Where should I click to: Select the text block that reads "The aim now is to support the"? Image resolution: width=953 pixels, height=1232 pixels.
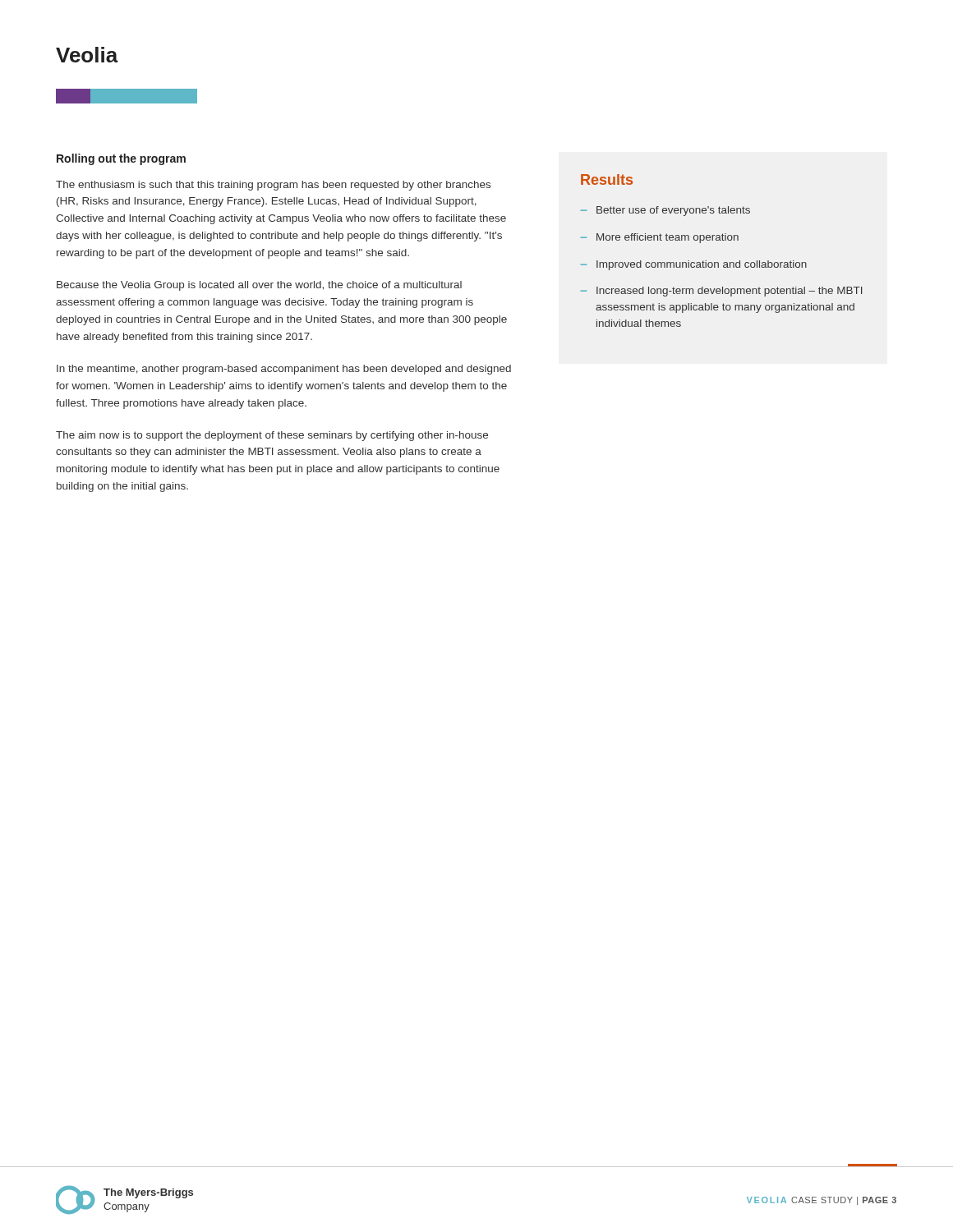tap(286, 461)
